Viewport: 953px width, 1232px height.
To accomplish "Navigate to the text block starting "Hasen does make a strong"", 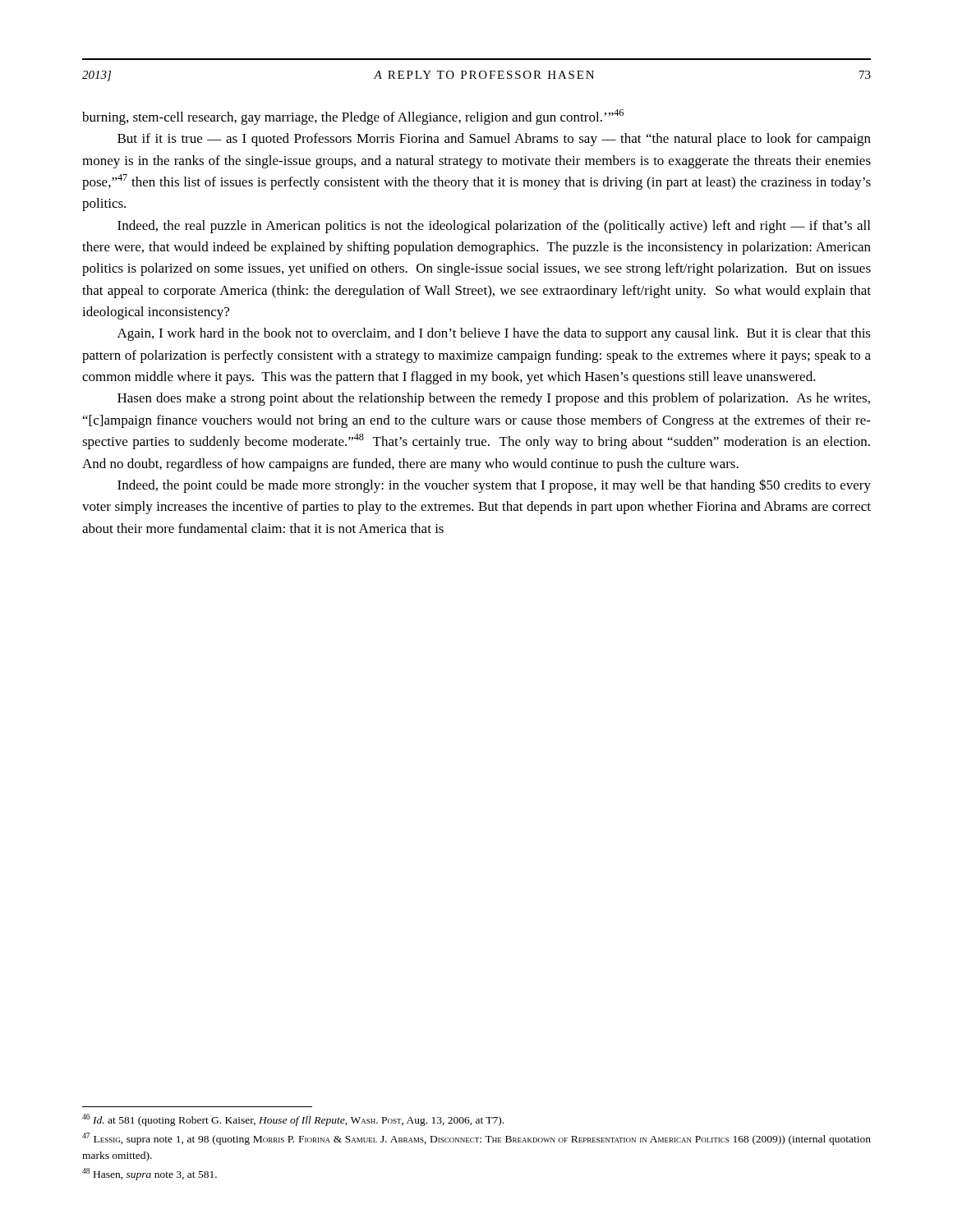I will click(476, 431).
